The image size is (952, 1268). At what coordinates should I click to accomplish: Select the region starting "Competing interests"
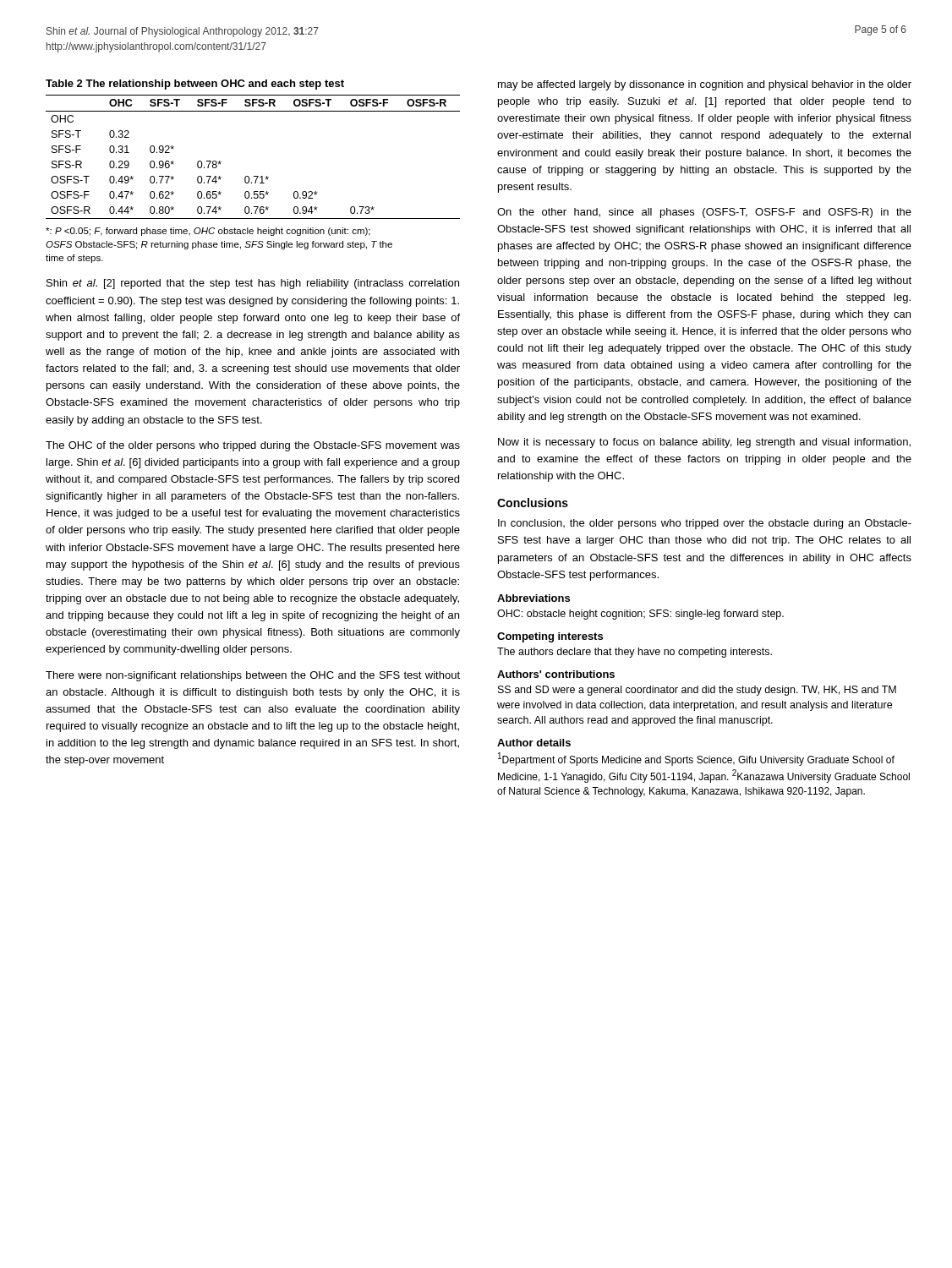tap(550, 636)
